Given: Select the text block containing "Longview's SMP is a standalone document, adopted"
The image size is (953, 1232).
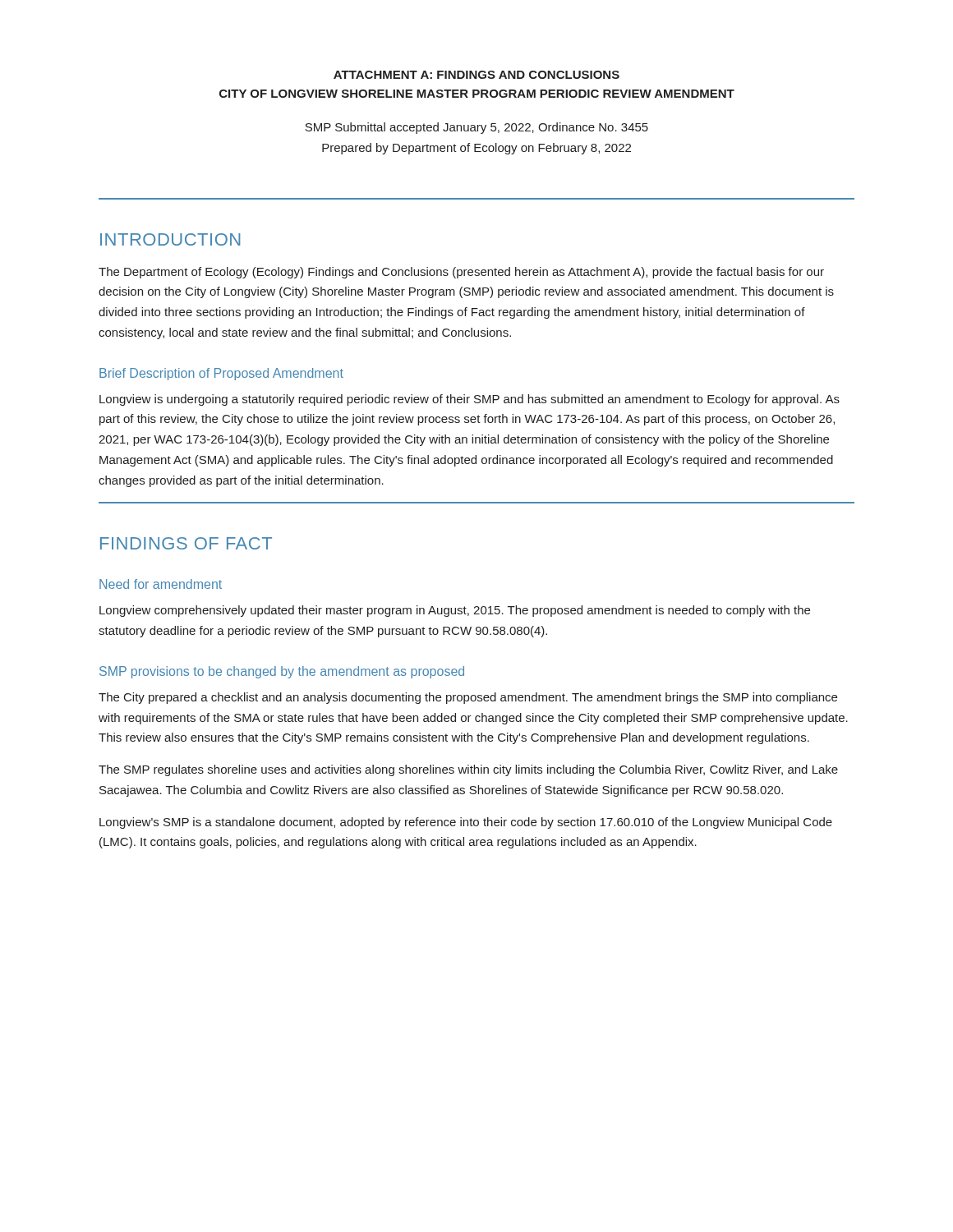Looking at the screenshot, I should [x=465, y=831].
